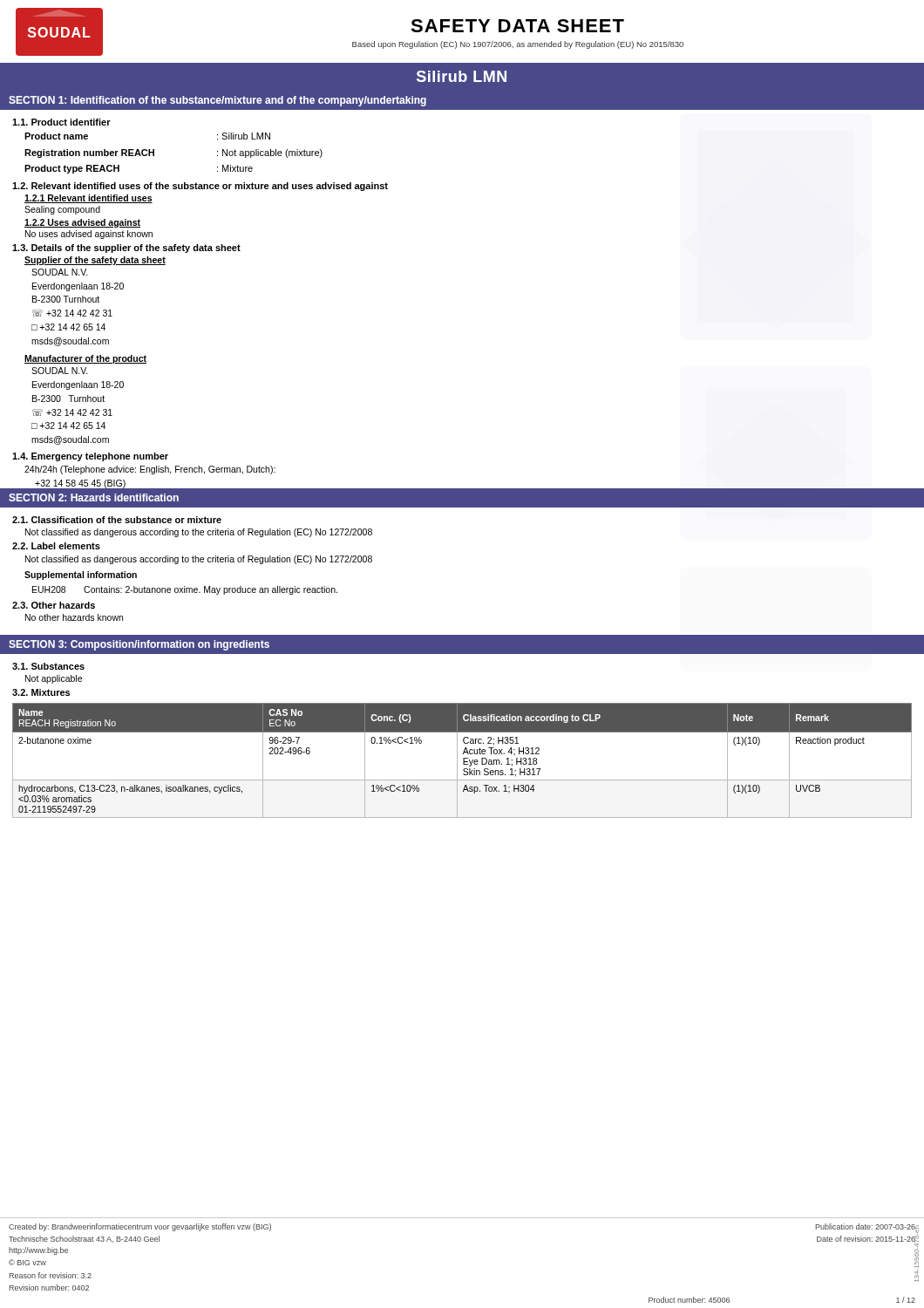Click on the text starting "SECTION 3: Composition/information on ingredients"
The height and width of the screenshot is (1308, 924).
click(x=139, y=644)
